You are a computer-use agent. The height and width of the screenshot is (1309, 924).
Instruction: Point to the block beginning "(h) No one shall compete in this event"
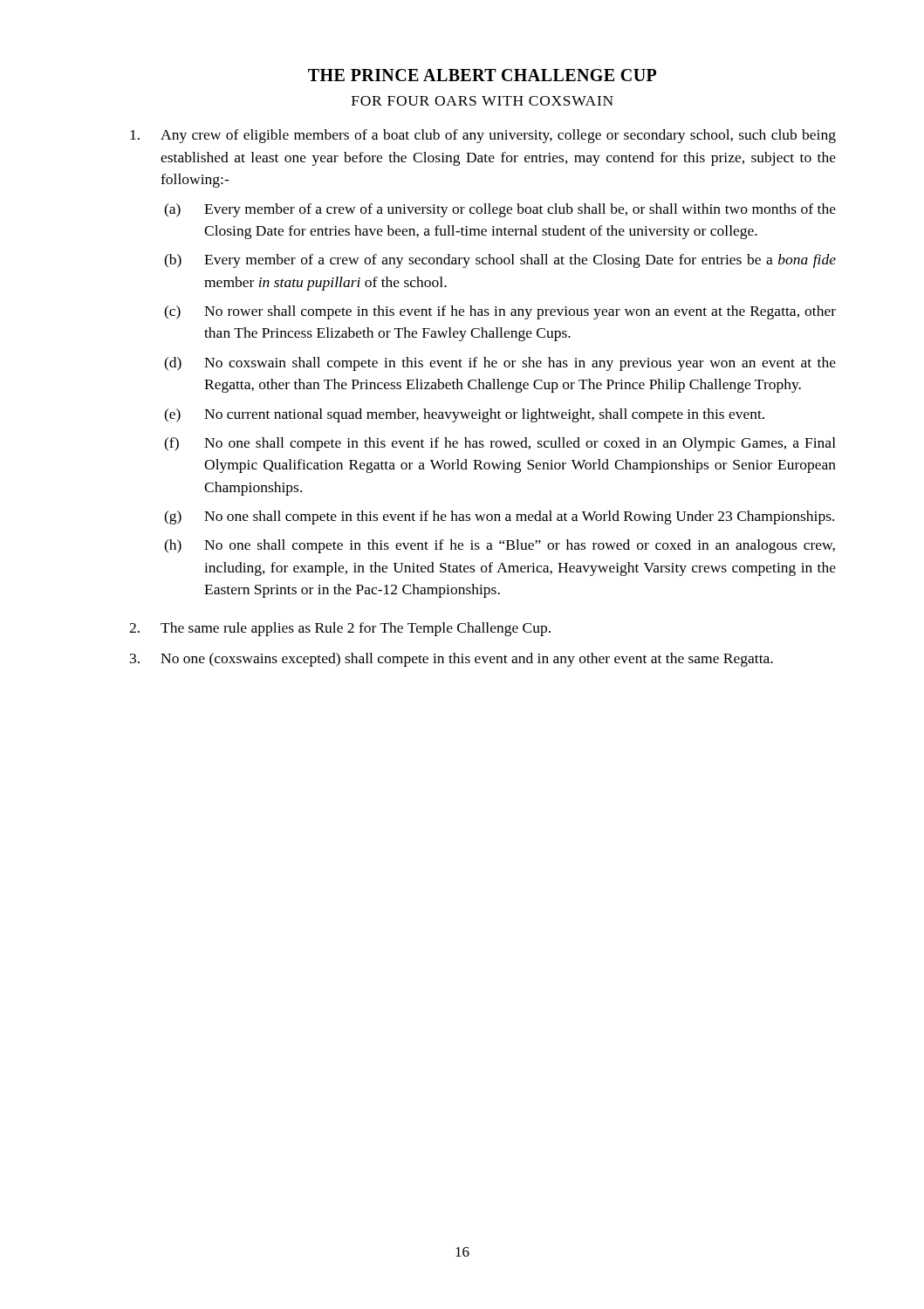pos(498,568)
